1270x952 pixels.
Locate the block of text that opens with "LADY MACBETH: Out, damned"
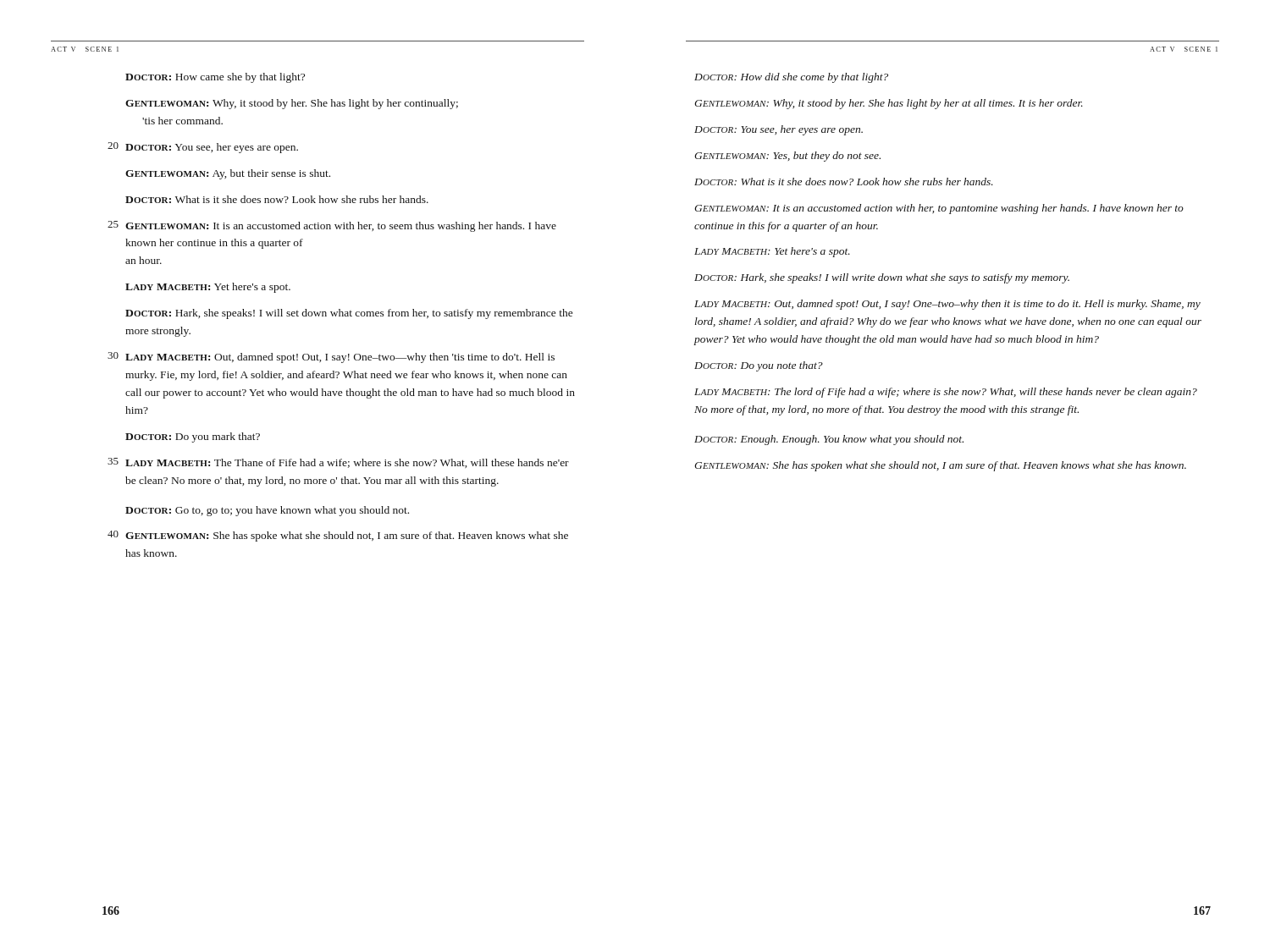coord(952,322)
